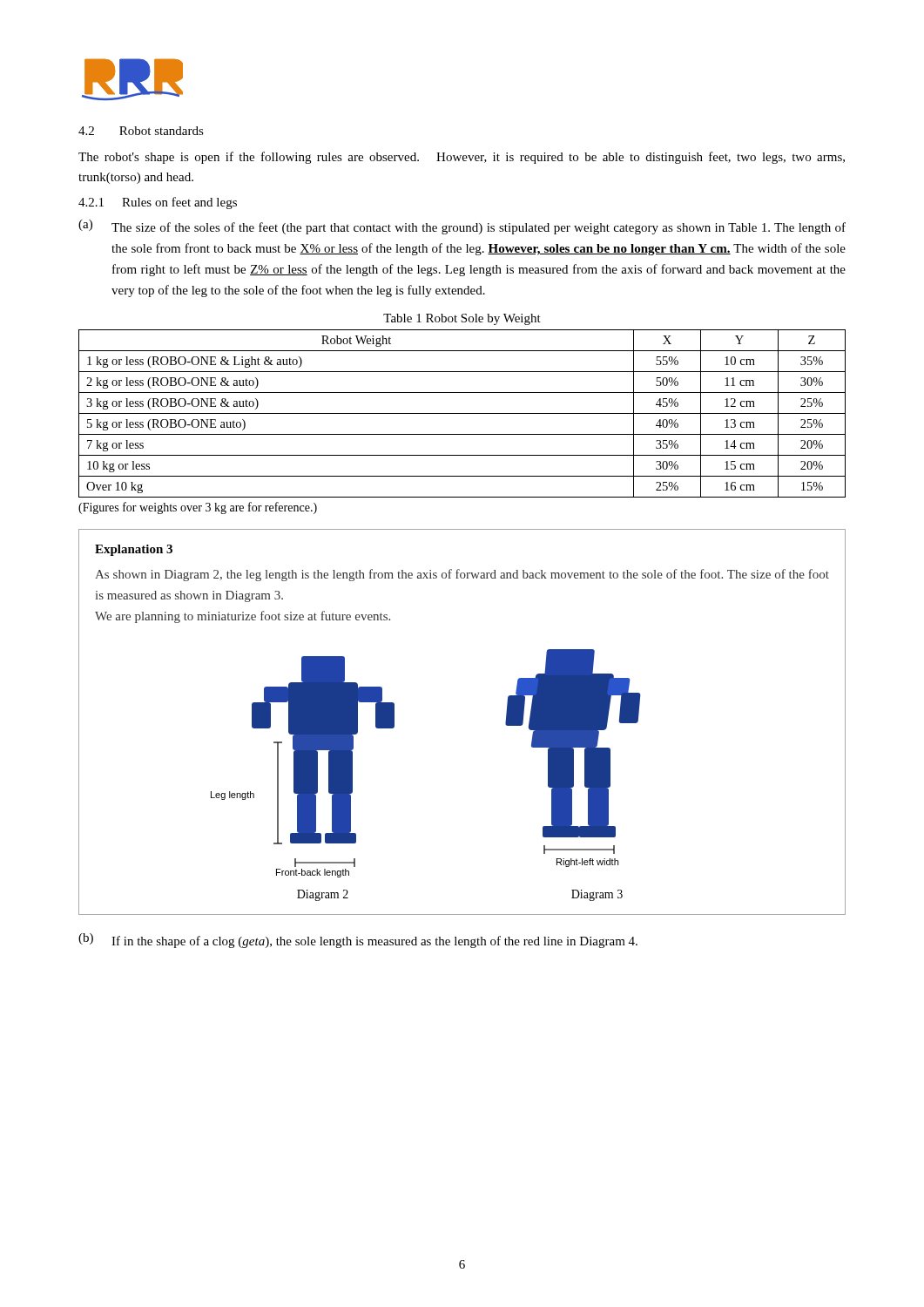The height and width of the screenshot is (1307, 924).
Task: Point to the region starting "(b) If in the"
Action: tap(462, 941)
